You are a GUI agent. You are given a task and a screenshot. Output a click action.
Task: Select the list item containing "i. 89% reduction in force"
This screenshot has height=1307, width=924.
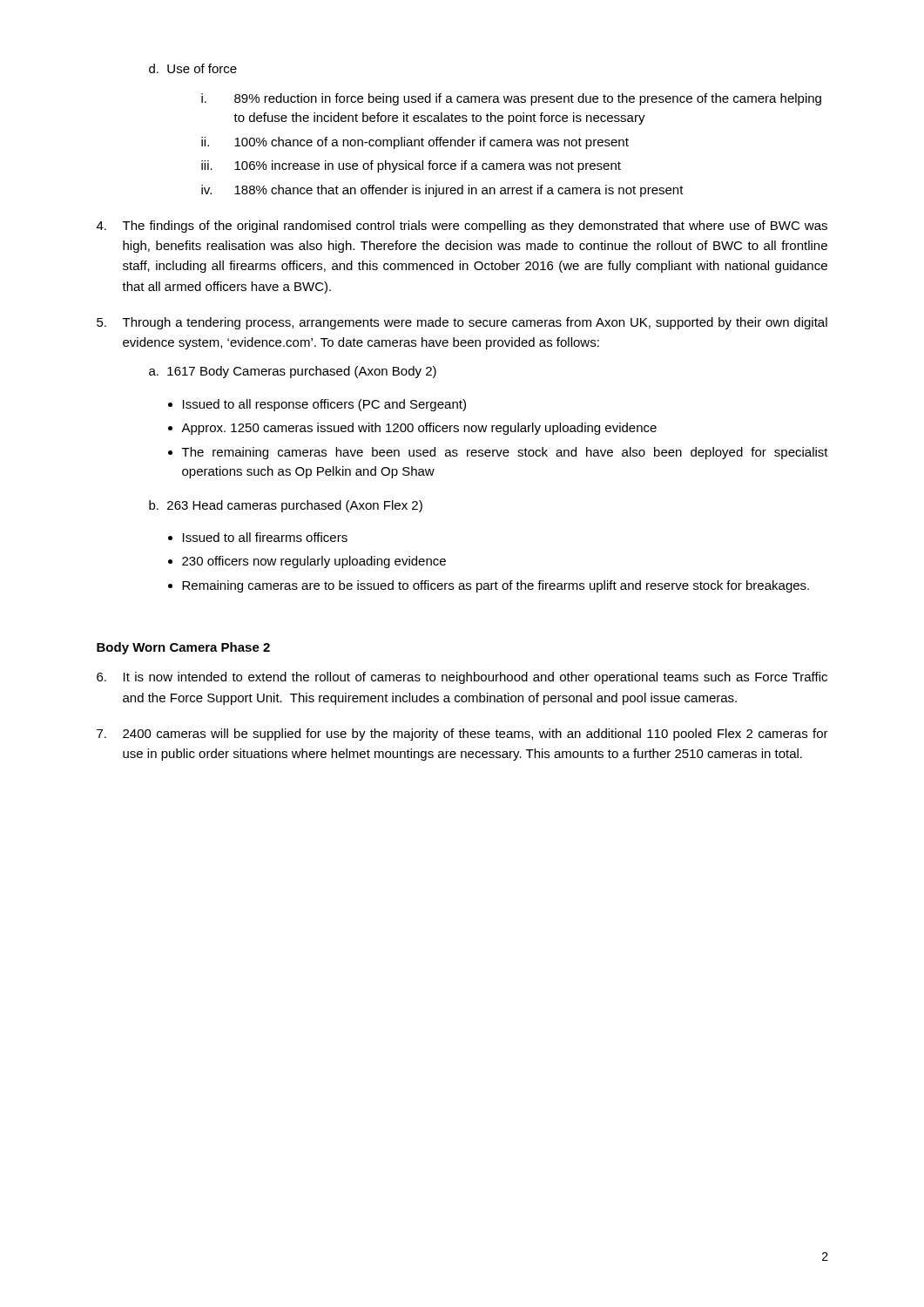(514, 108)
